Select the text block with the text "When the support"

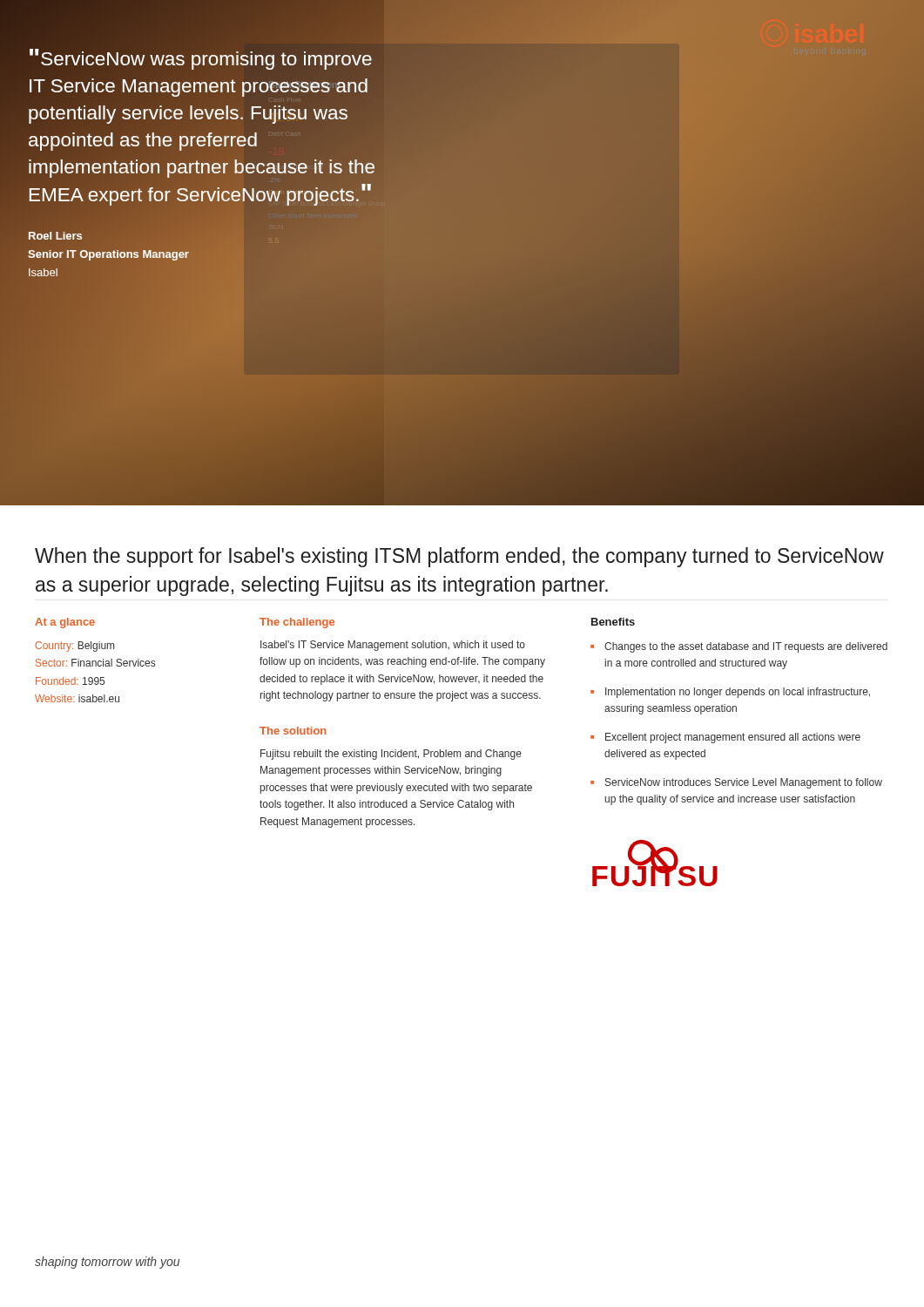click(459, 570)
